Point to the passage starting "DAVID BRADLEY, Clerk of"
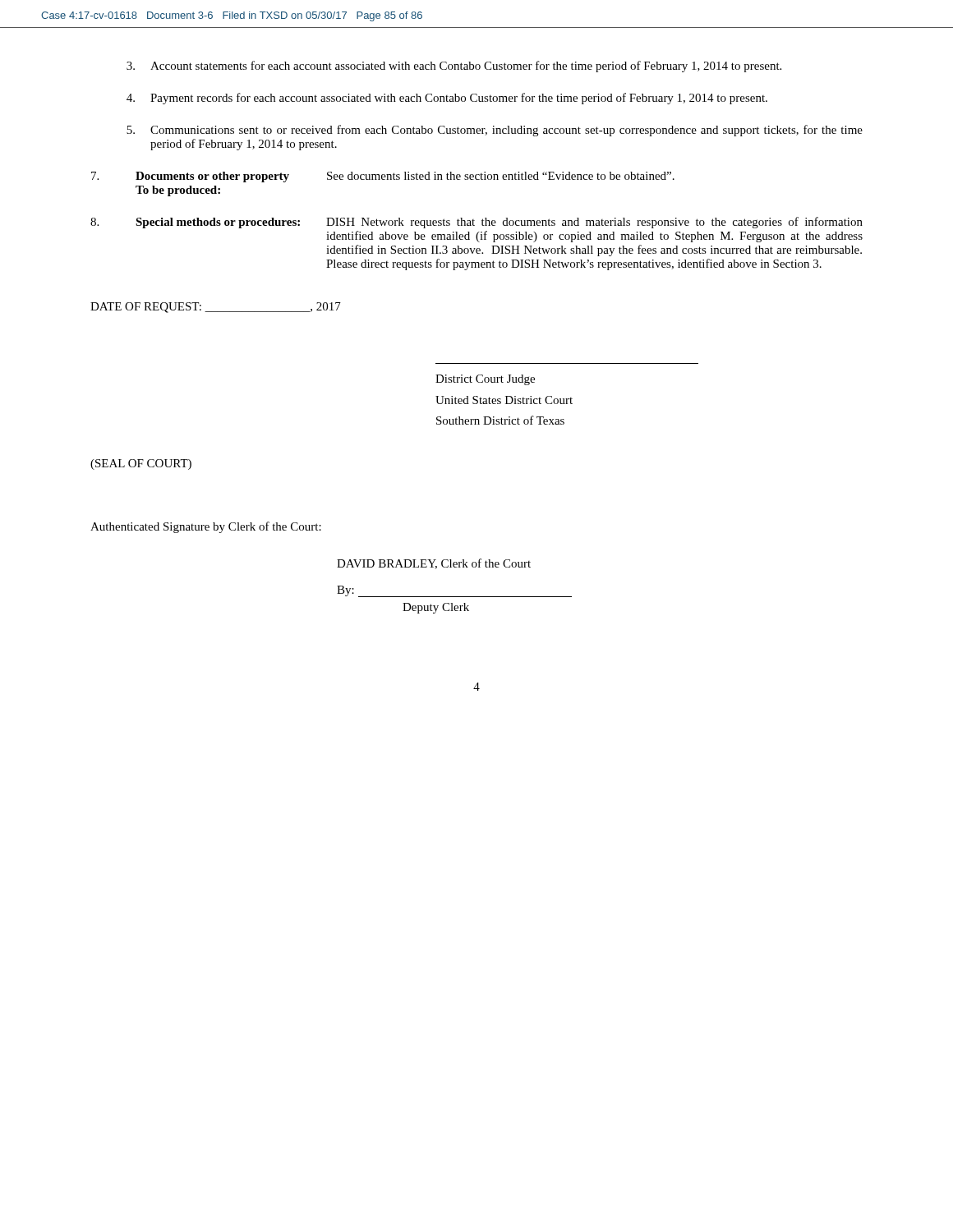Image resolution: width=953 pixels, height=1232 pixels. click(x=434, y=563)
